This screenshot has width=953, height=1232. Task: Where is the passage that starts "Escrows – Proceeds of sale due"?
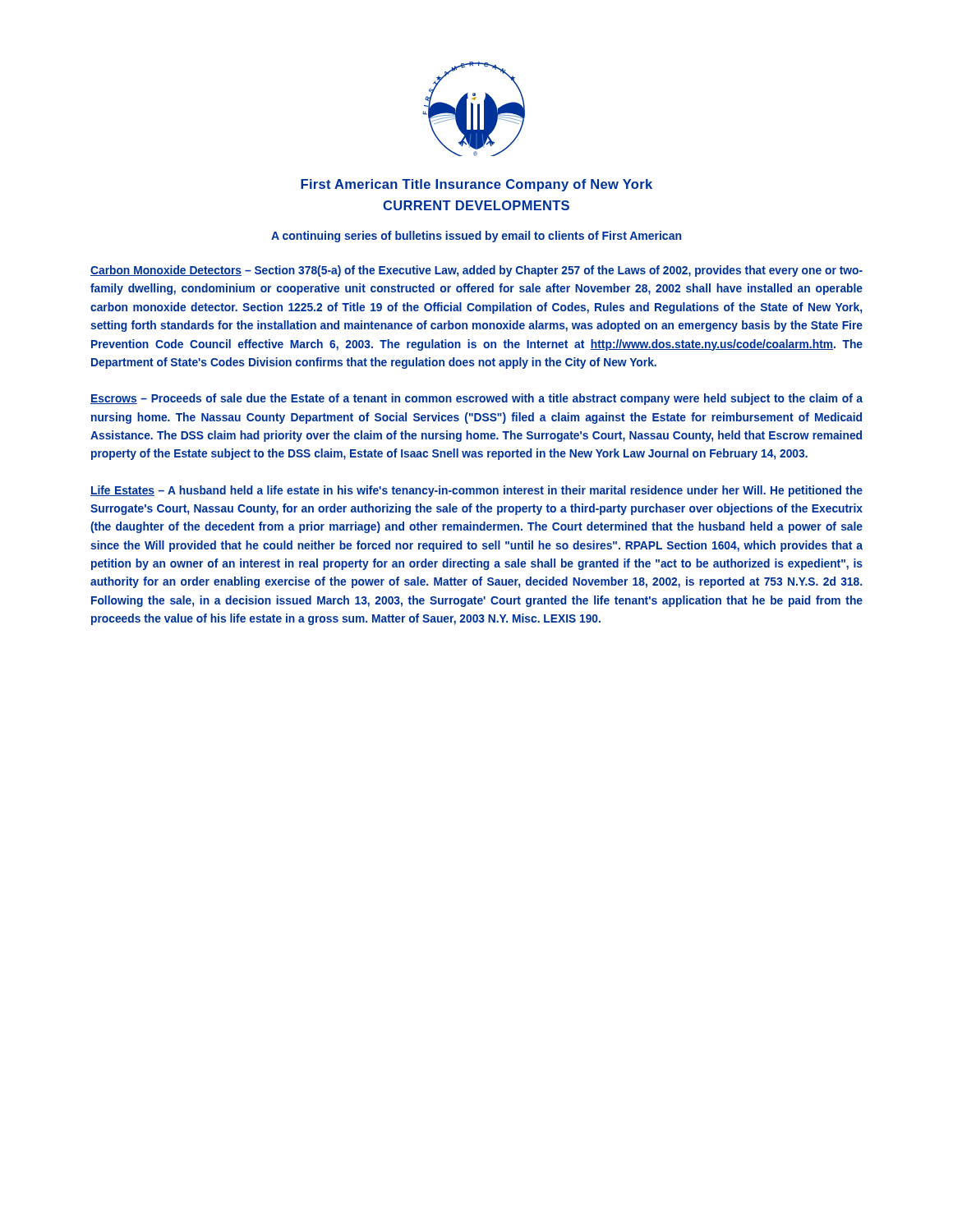pos(476,426)
